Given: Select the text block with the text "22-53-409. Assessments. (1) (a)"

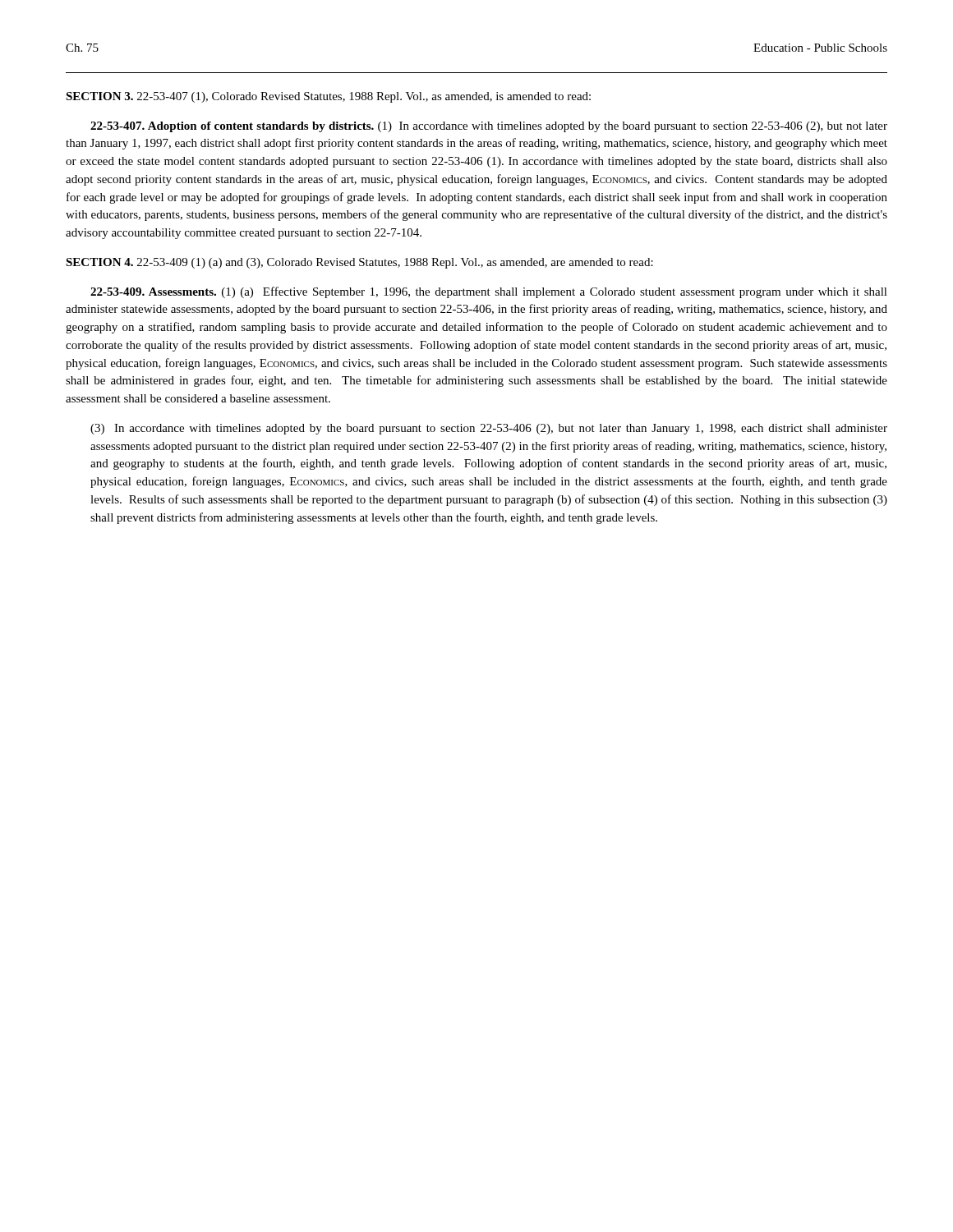Looking at the screenshot, I should click(476, 346).
